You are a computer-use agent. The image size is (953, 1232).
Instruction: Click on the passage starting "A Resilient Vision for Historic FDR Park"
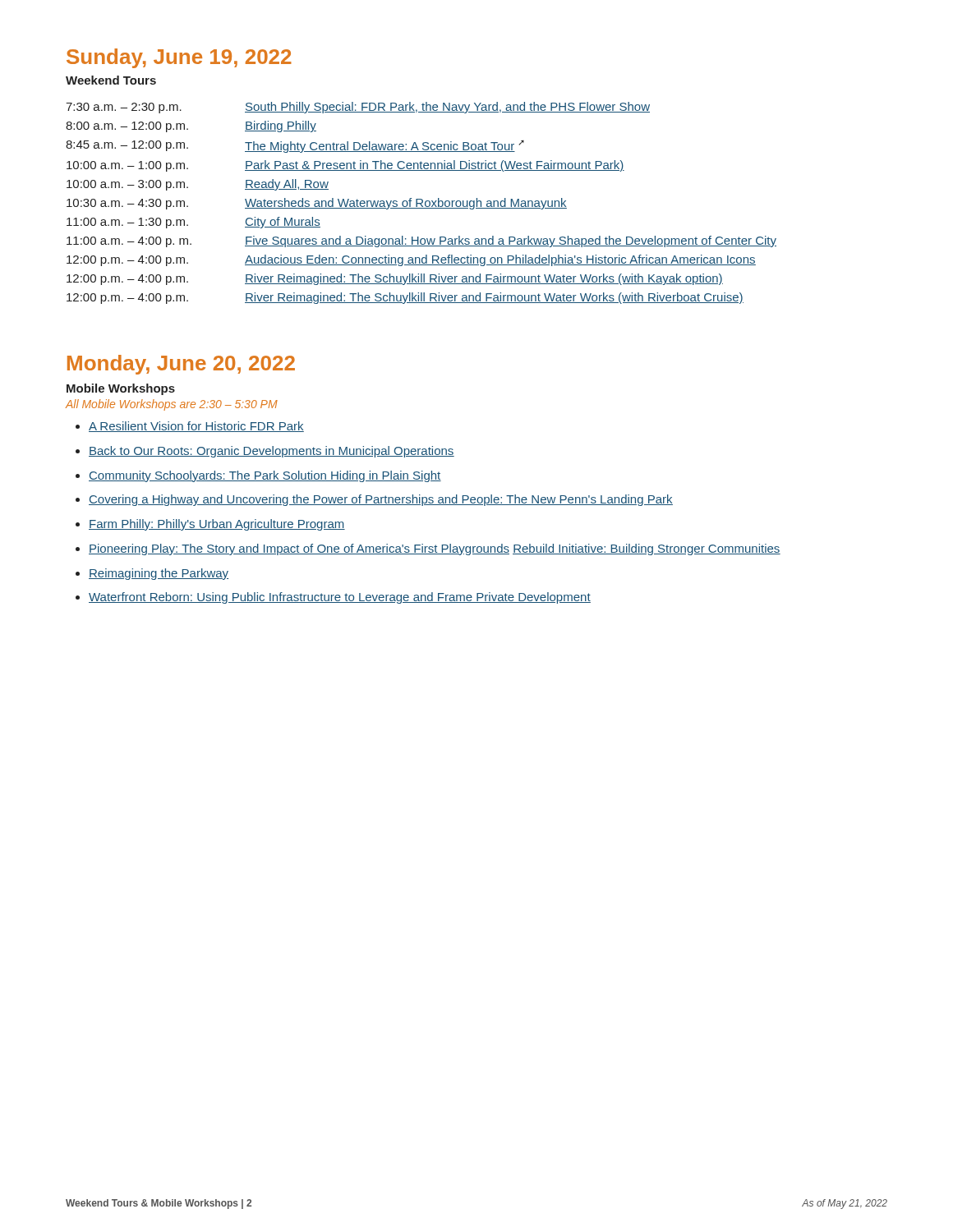196,426
